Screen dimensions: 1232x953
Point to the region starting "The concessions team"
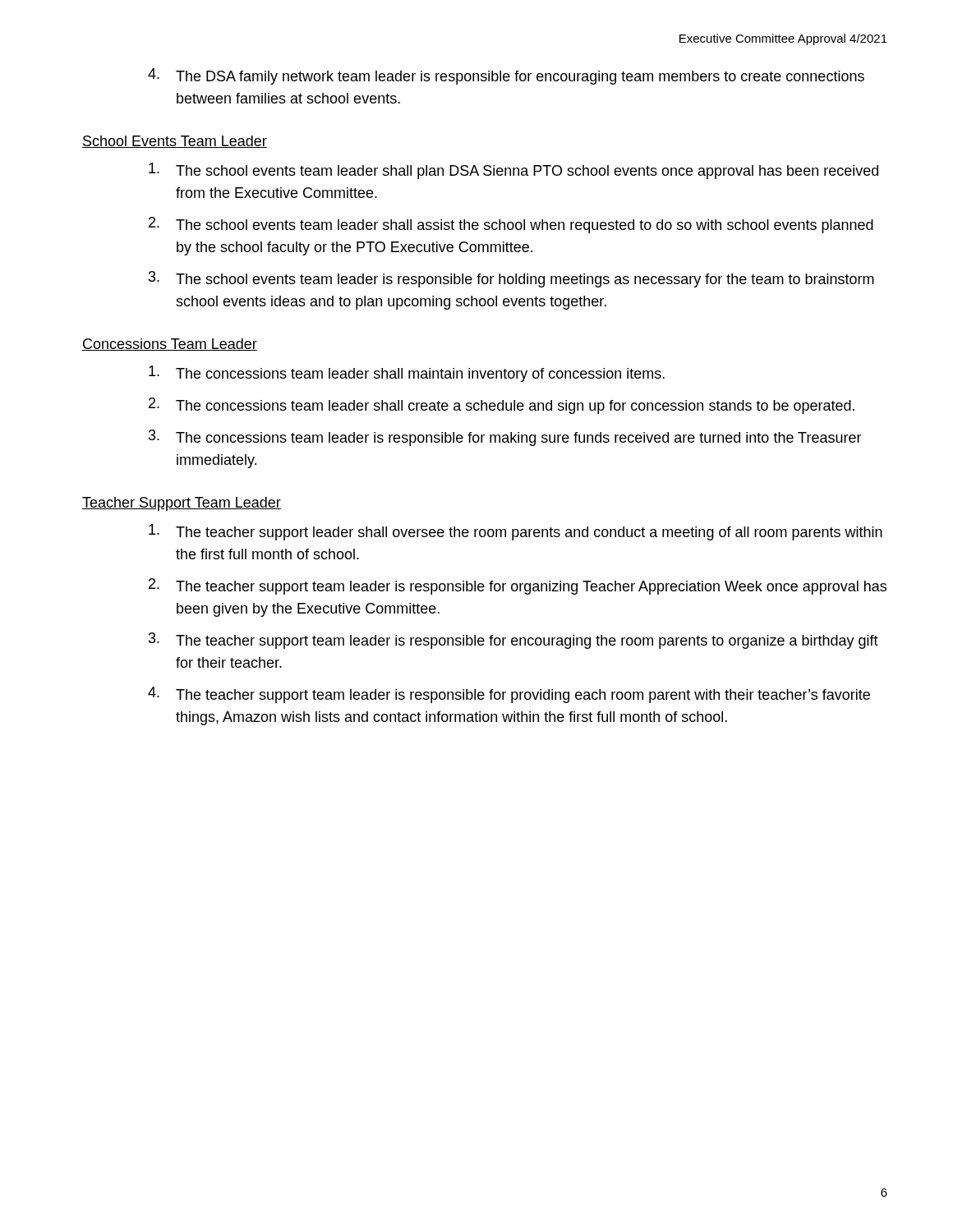407,374
